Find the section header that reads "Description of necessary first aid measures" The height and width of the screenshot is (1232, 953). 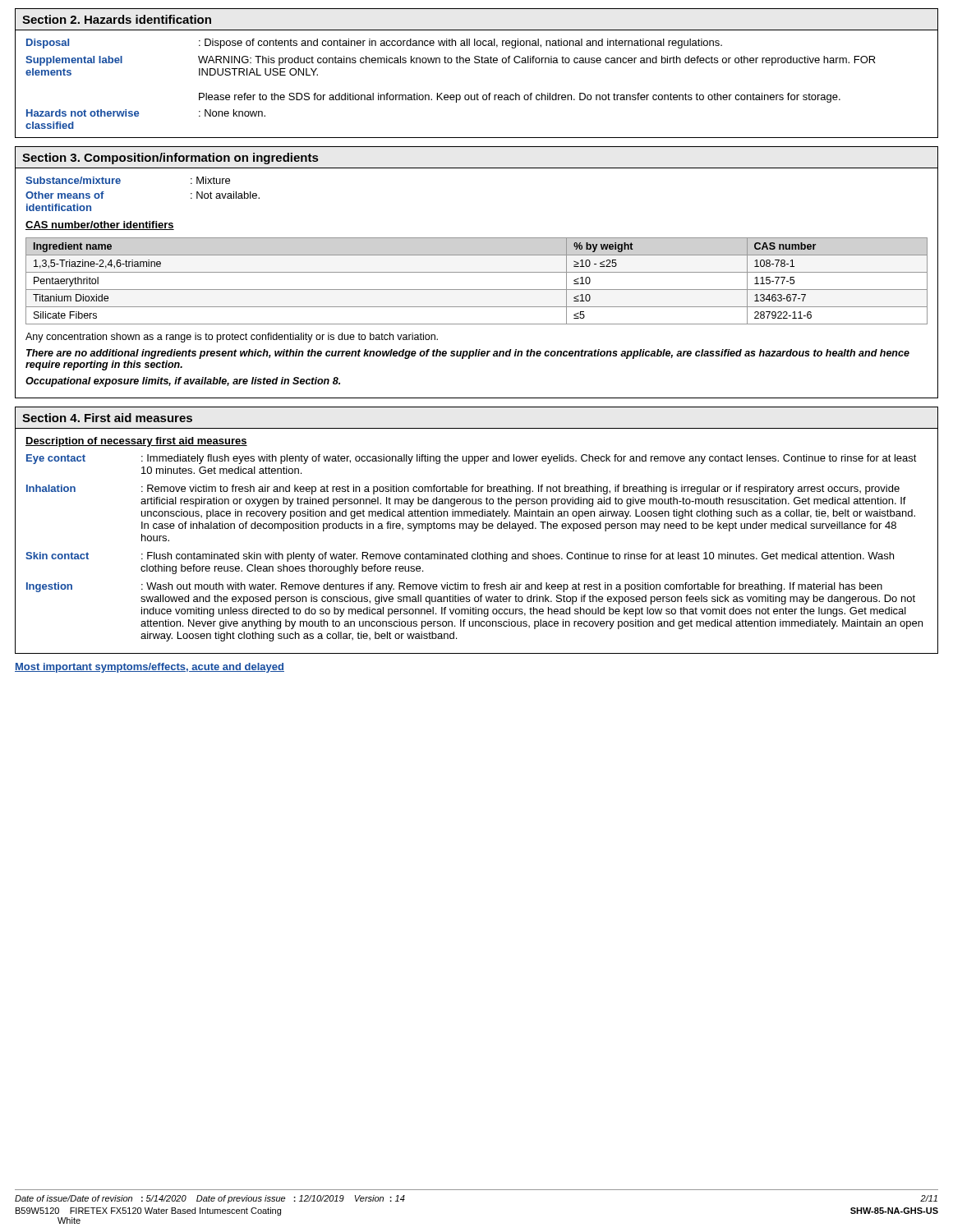click(136, 441)
